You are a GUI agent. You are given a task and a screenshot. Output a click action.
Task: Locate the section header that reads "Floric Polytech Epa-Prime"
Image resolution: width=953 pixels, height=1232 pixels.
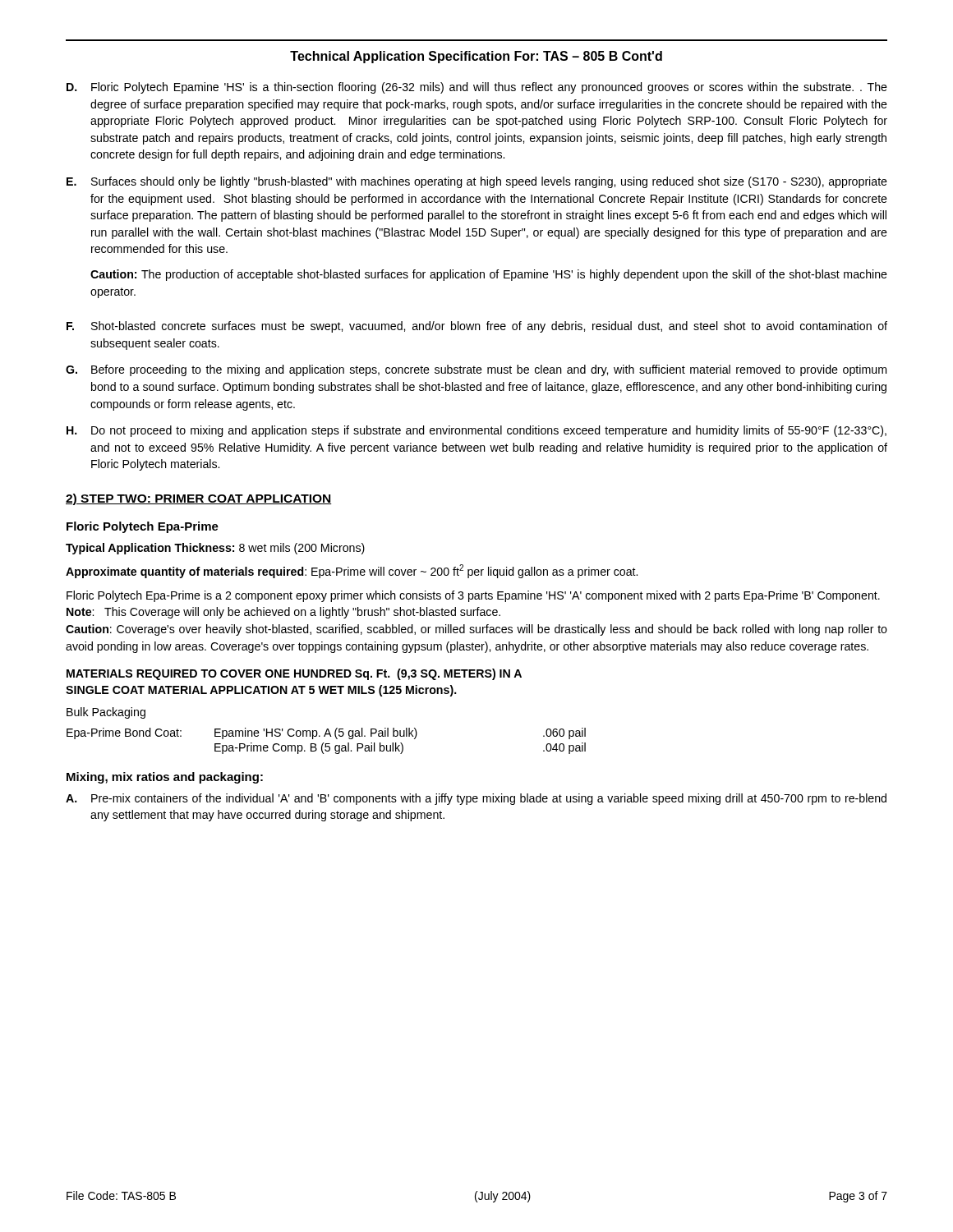[142, 526]
